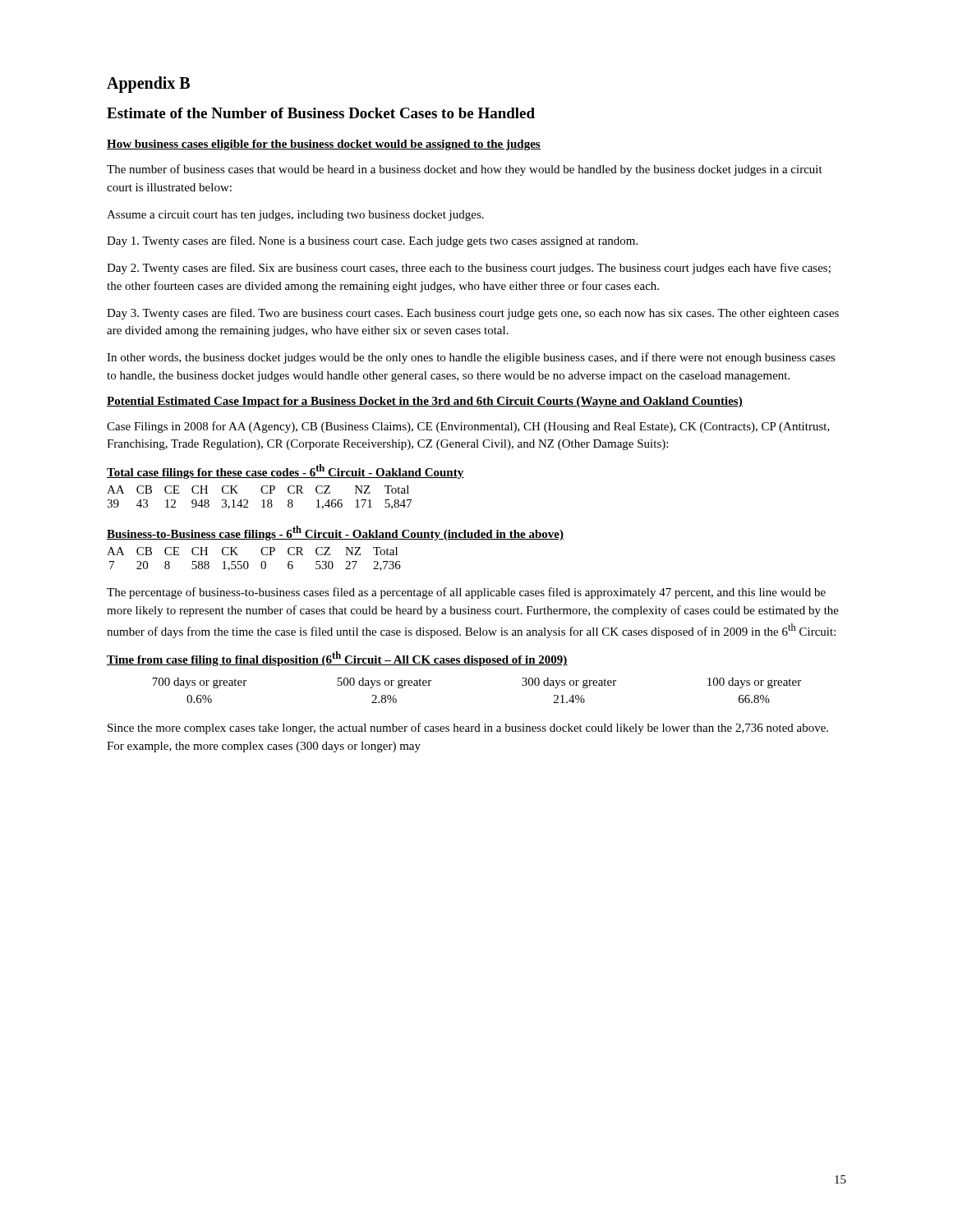The height and width of the screenshot is (1232, 953).
Task: Locate the text starting "The percentage of"
Action: (473, 612)
